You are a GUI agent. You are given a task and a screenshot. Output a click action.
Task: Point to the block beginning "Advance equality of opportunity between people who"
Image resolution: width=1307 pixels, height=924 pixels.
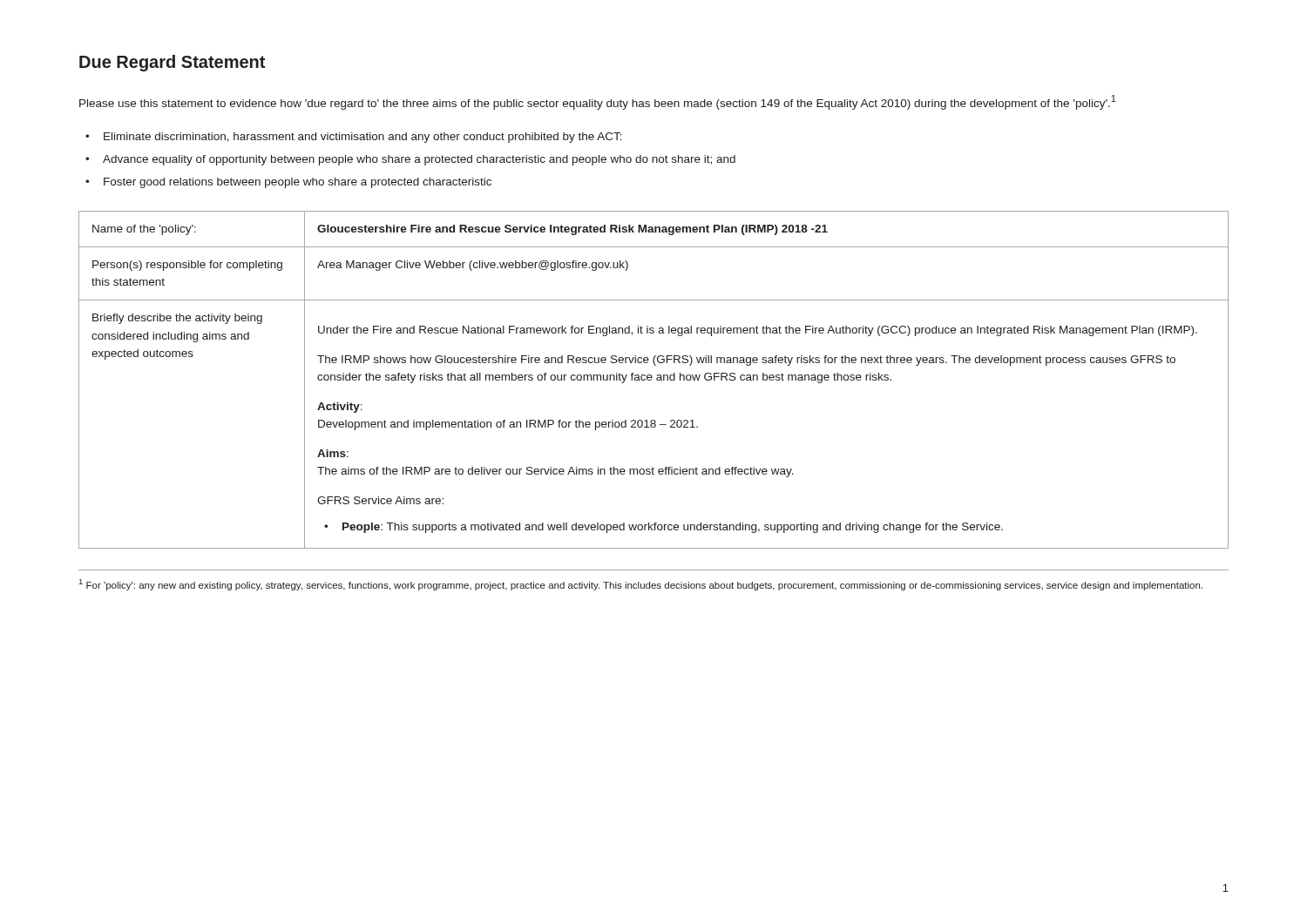[419, 159]
